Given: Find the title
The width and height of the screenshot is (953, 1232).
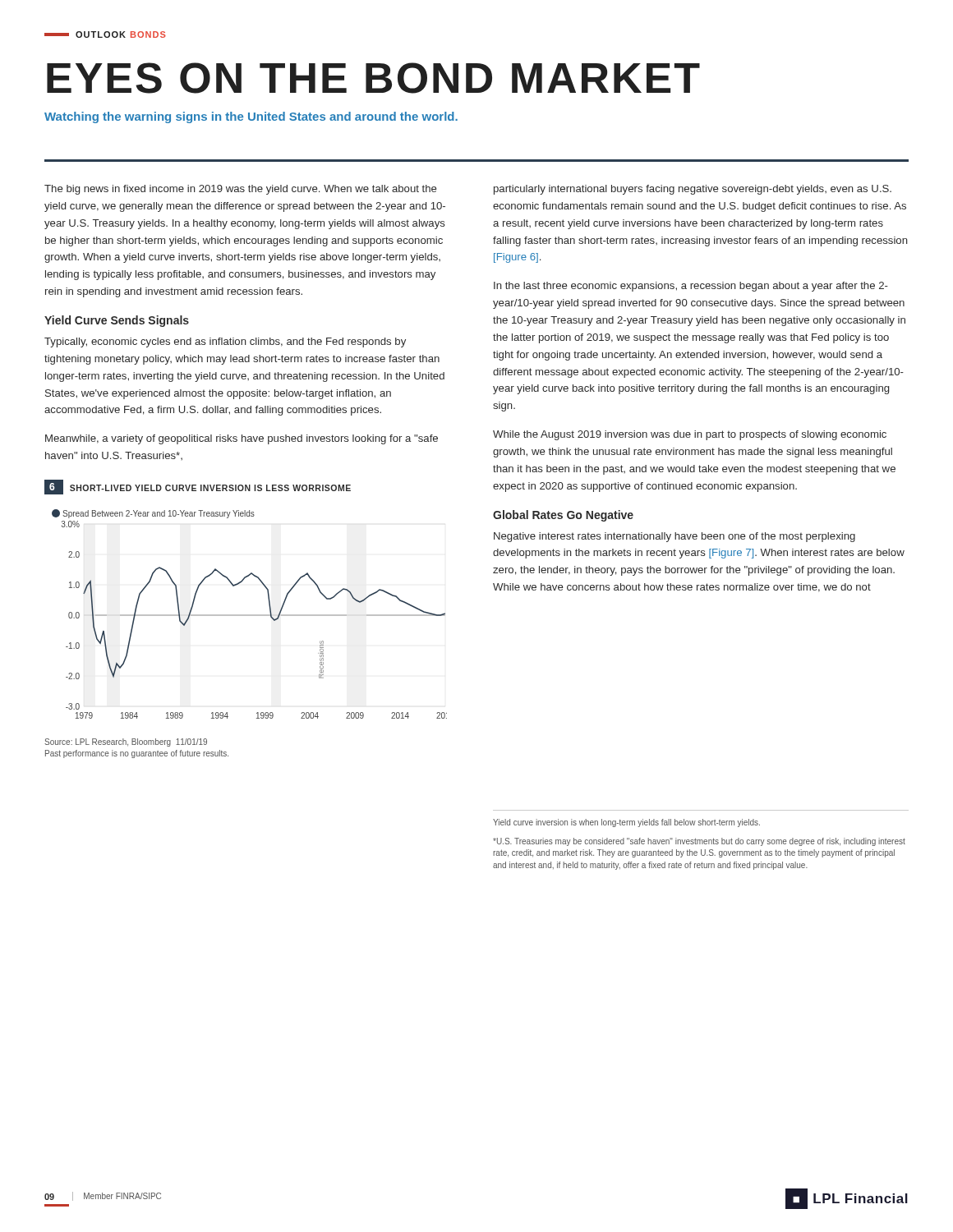Looking at the screenshot, I should (x=476, y=89).
